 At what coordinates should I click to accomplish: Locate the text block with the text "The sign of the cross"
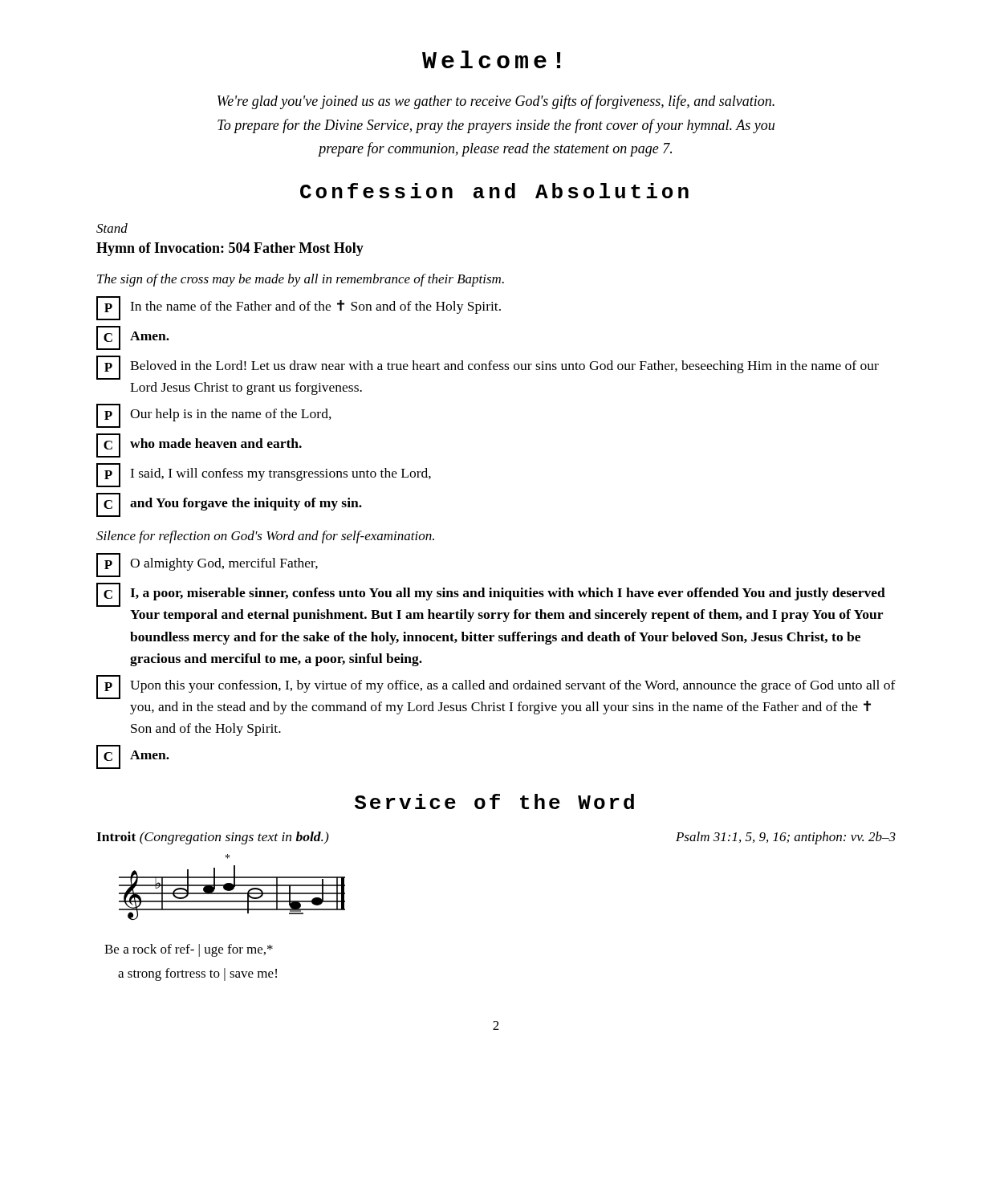pos(301,279)
